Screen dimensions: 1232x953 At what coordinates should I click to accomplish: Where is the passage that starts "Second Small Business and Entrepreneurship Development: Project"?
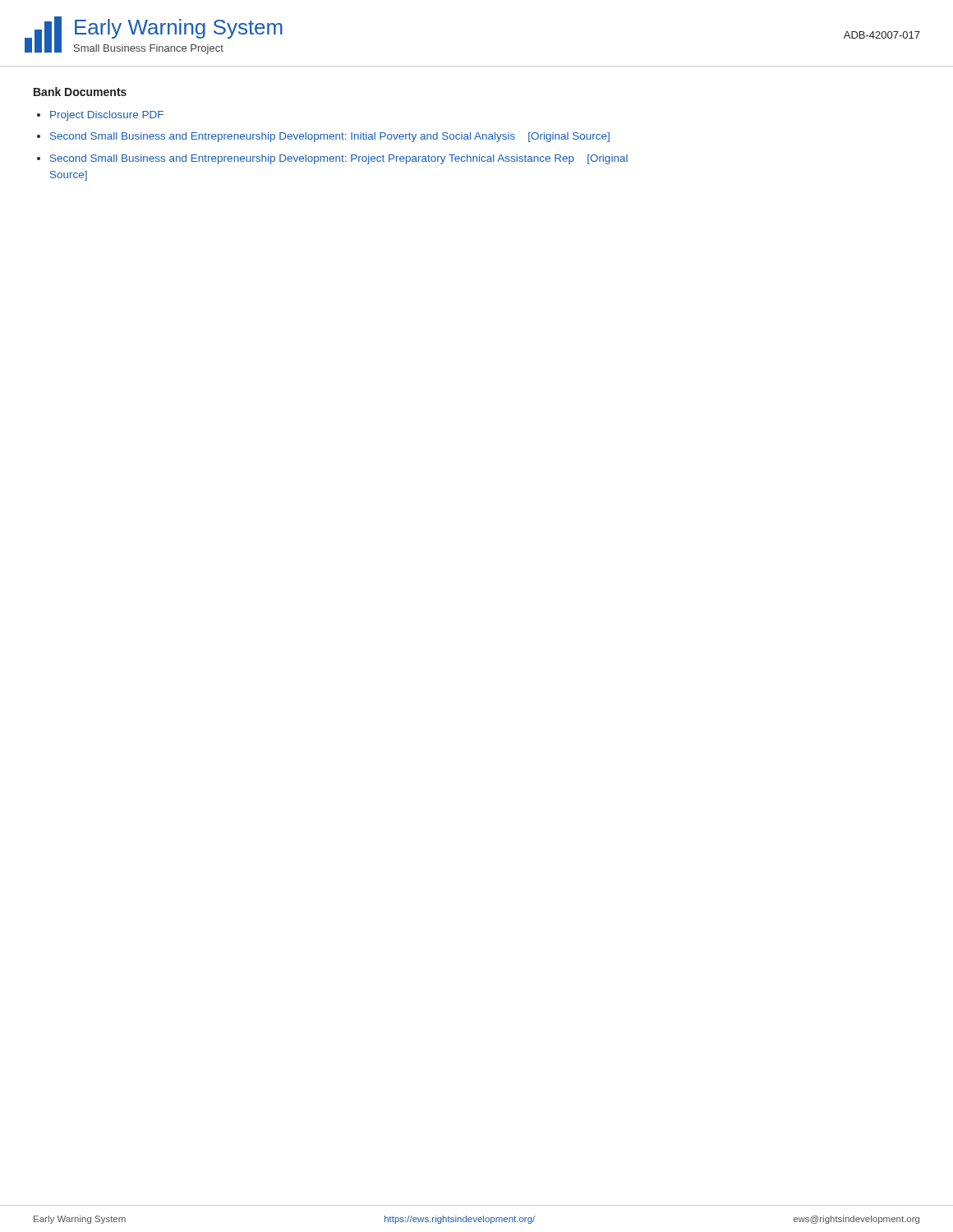tap(339, 166)
